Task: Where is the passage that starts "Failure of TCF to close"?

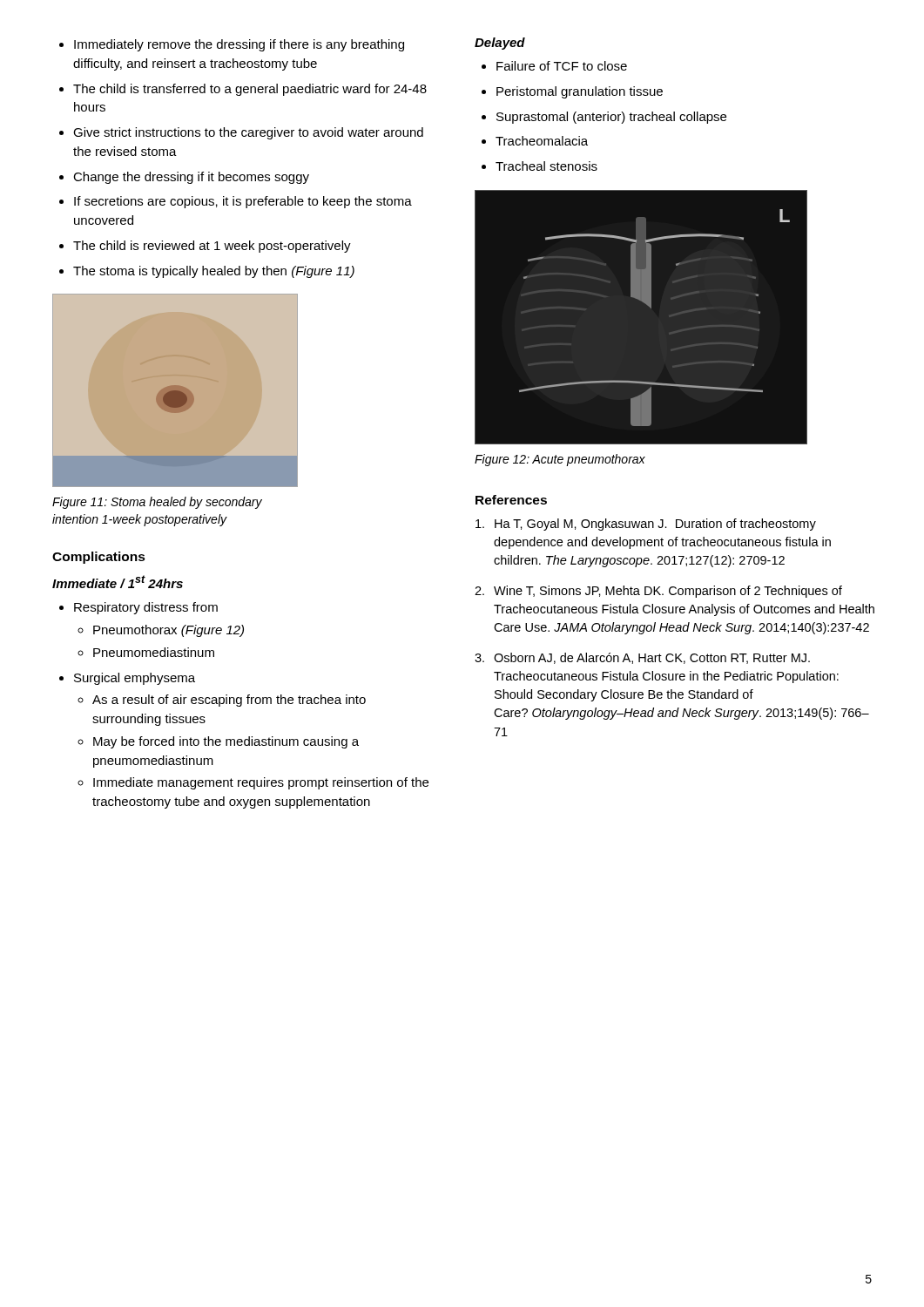Action: (675, 116)
